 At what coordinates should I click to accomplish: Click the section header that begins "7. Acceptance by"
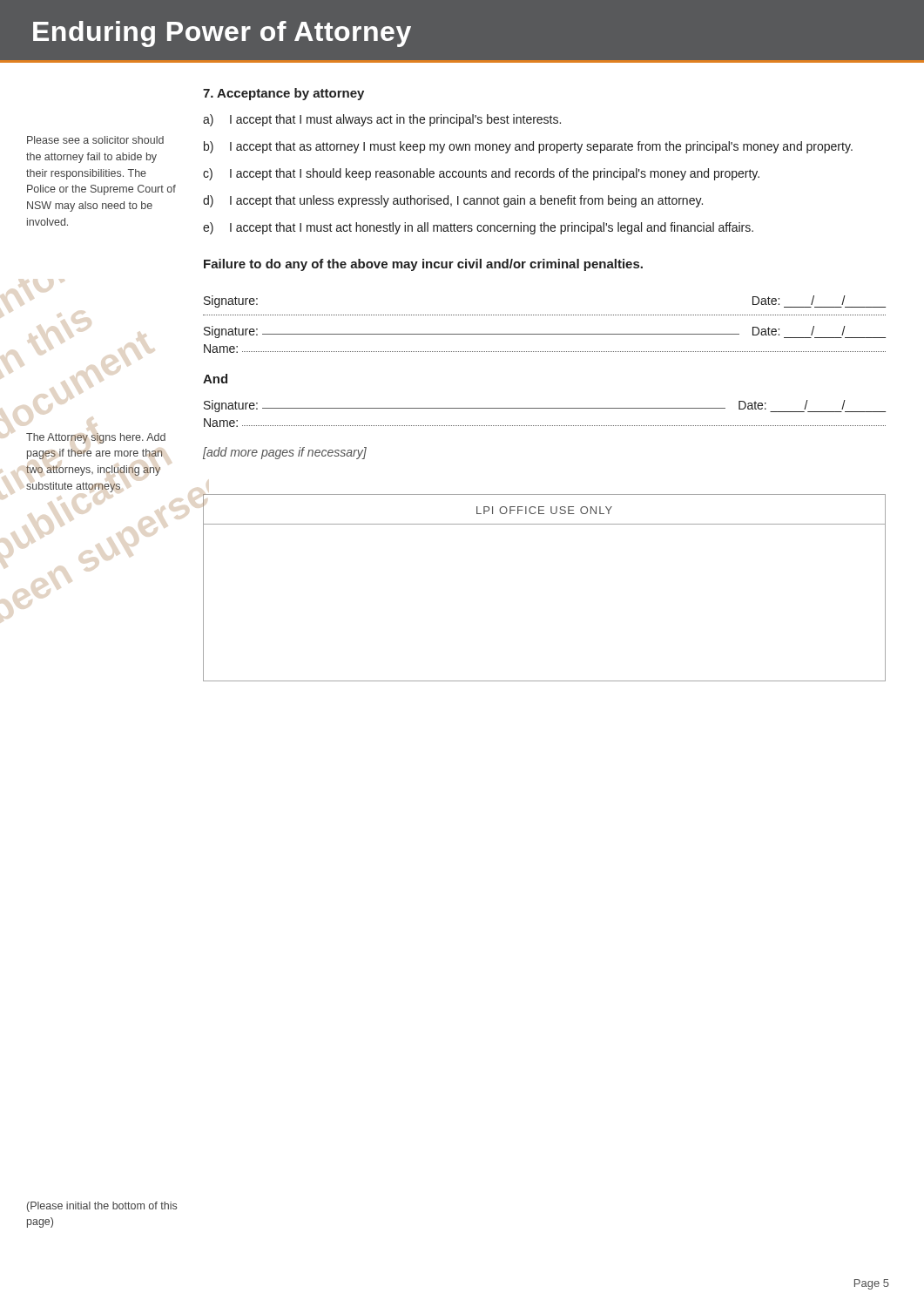tap(284, 93)
